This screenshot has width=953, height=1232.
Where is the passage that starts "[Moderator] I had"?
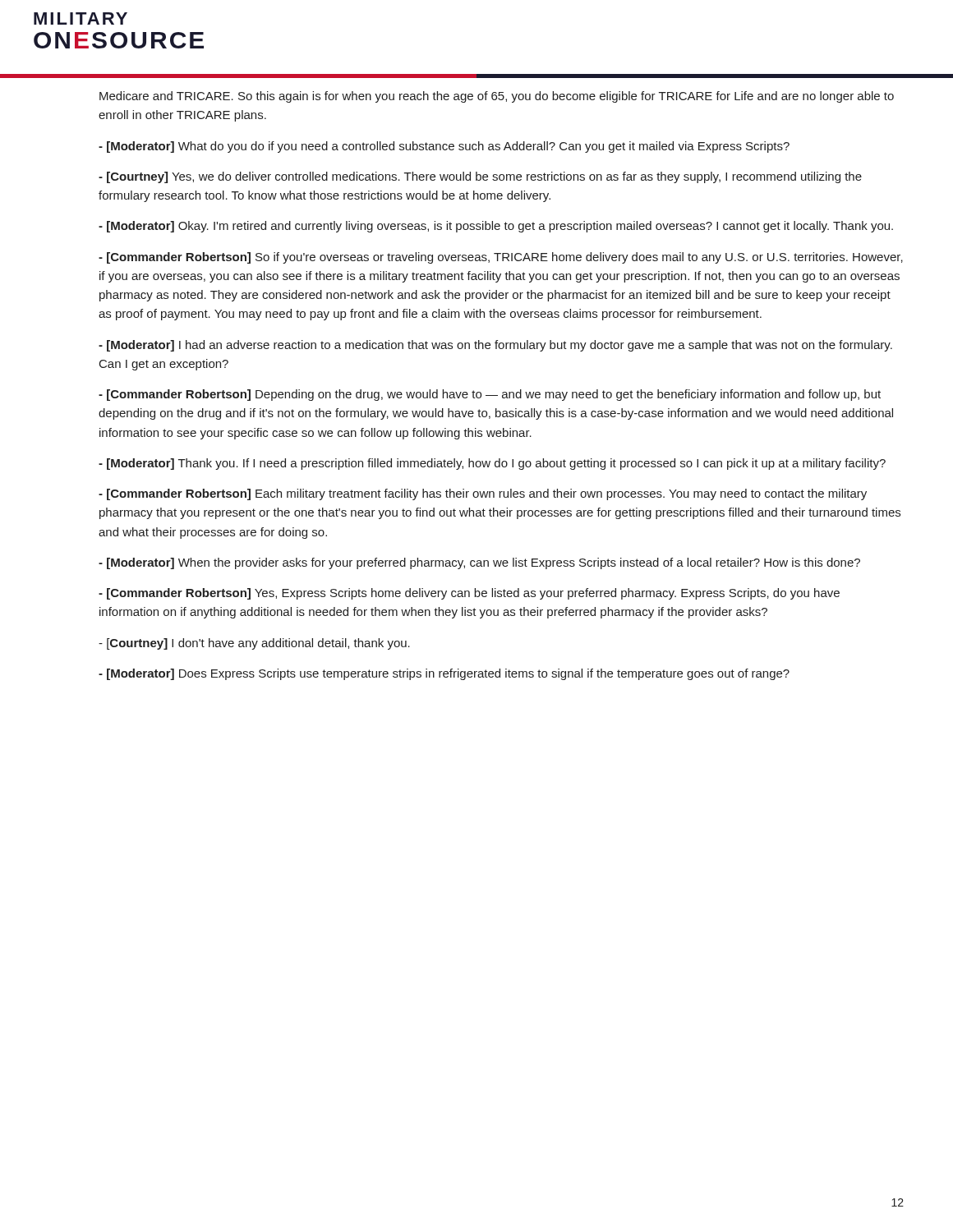[496, 354]
